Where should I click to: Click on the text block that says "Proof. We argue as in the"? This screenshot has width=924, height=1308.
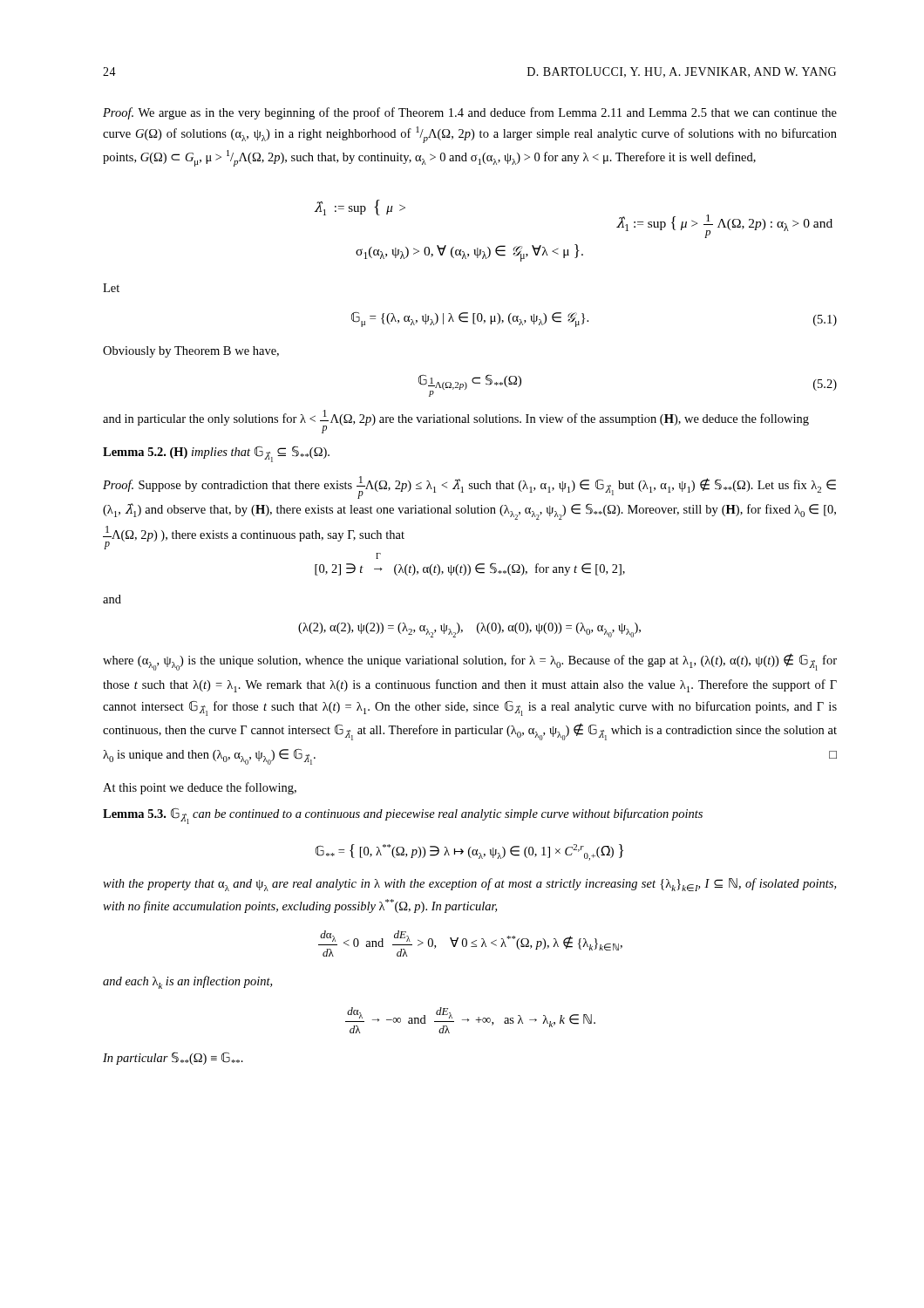click(x=470, y=136)
